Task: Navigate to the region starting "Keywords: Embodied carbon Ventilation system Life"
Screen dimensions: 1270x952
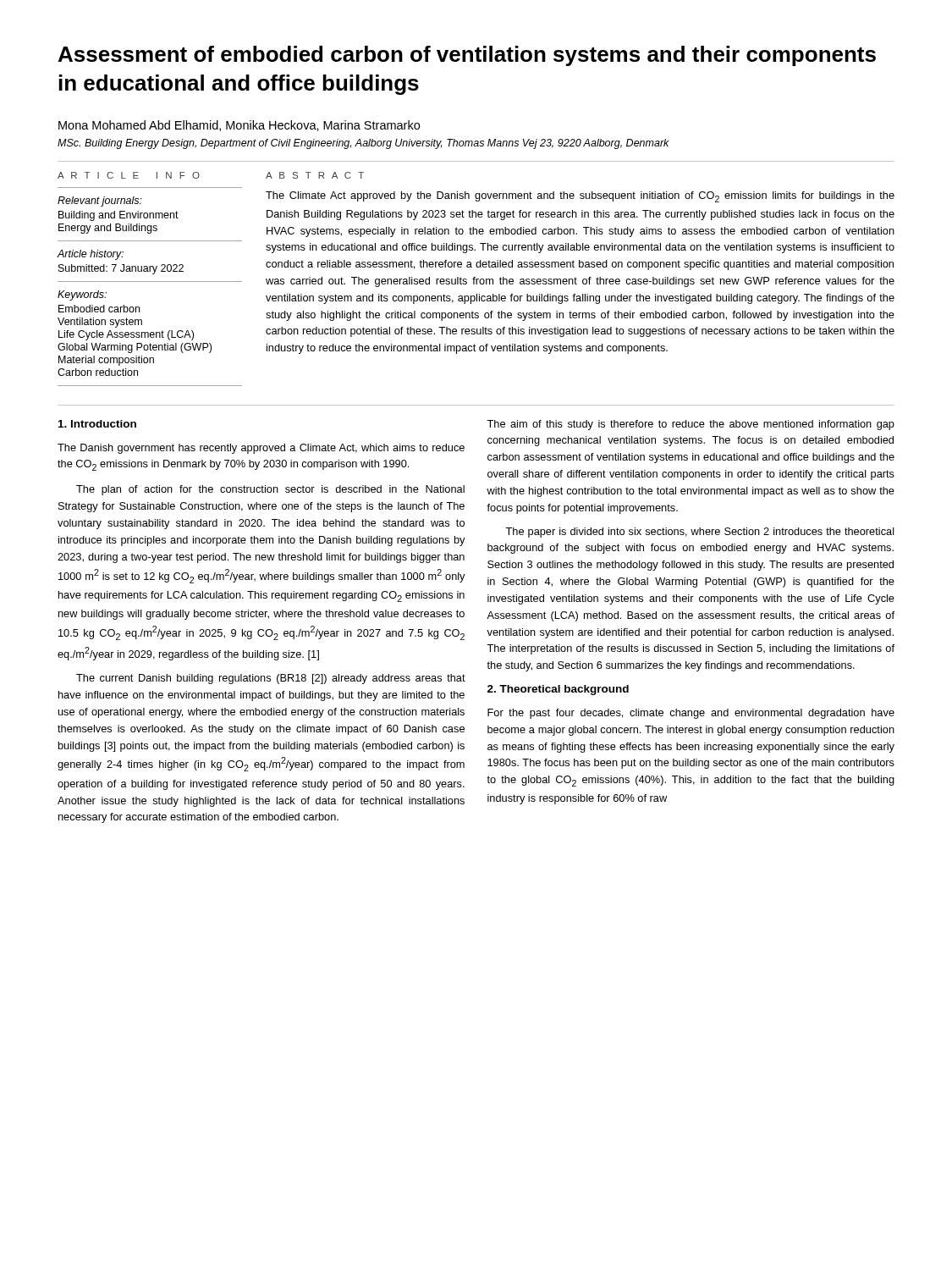Action: point(150,333)
